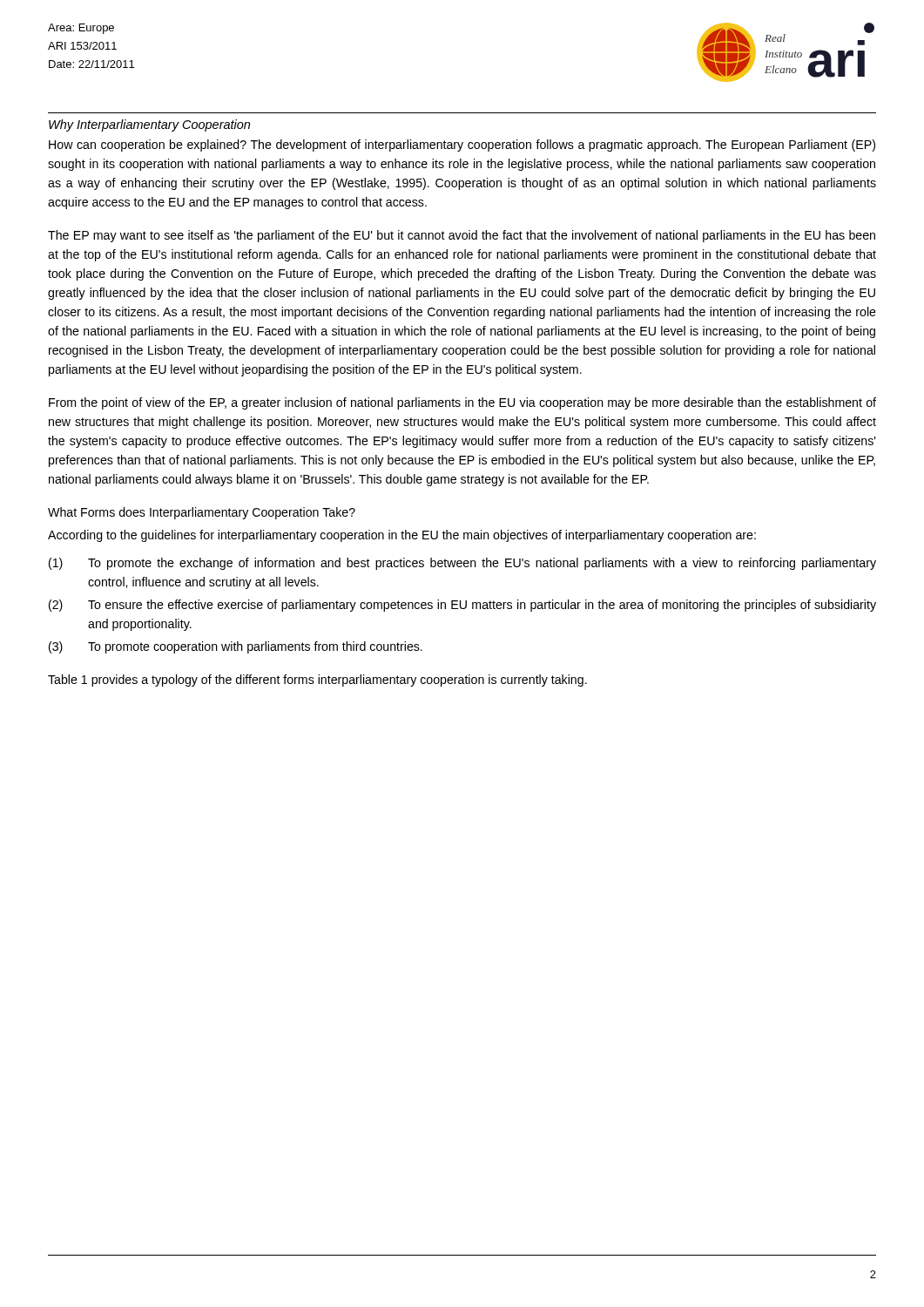Screen dimensions: 1307x924
Task: Locate the list item containing "(2) To ensure the effective"
Action: click(x=462, y=614)
